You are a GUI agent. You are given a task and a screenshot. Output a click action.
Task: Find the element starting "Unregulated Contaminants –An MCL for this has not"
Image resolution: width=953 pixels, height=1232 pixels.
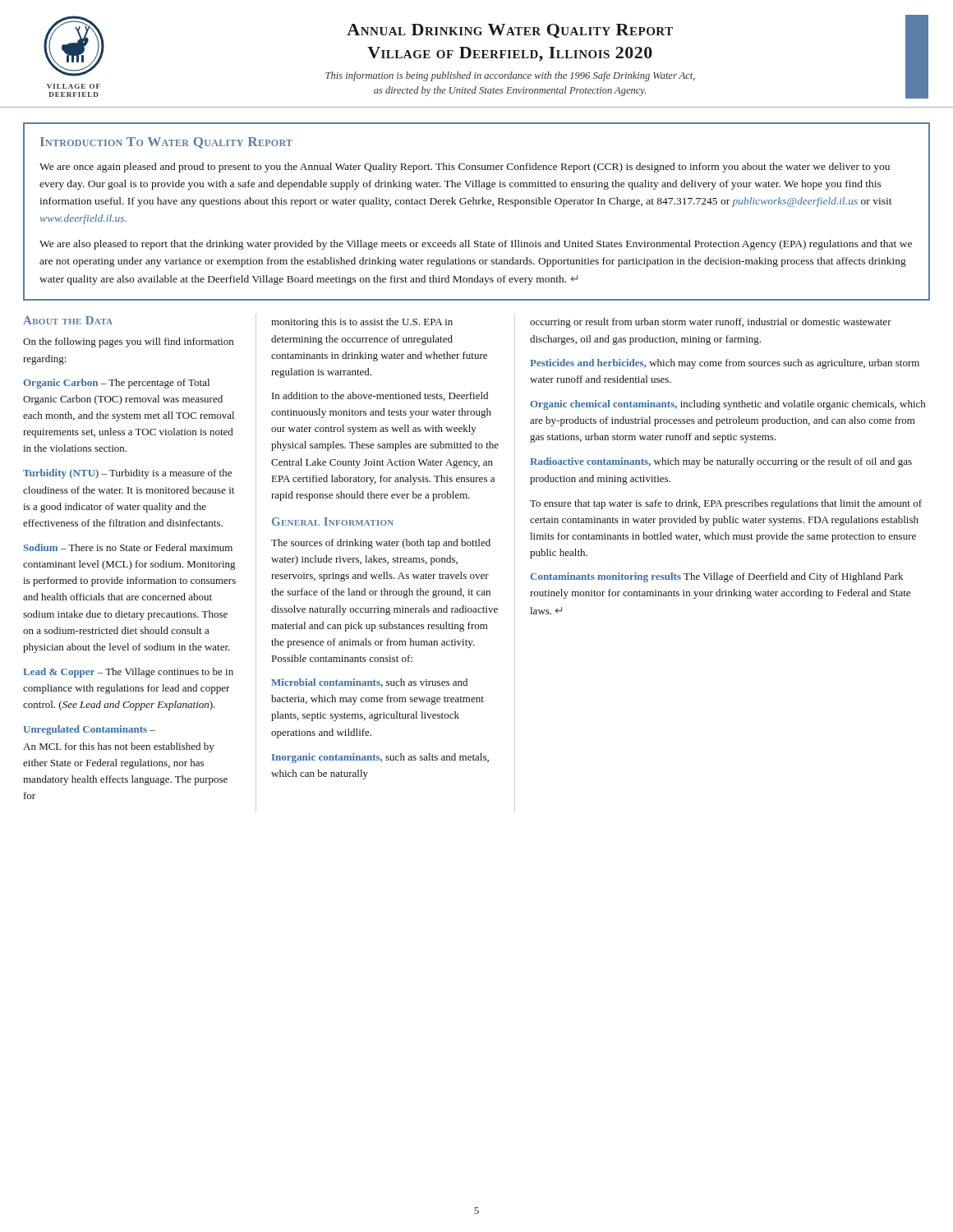(x=125, y=762)
